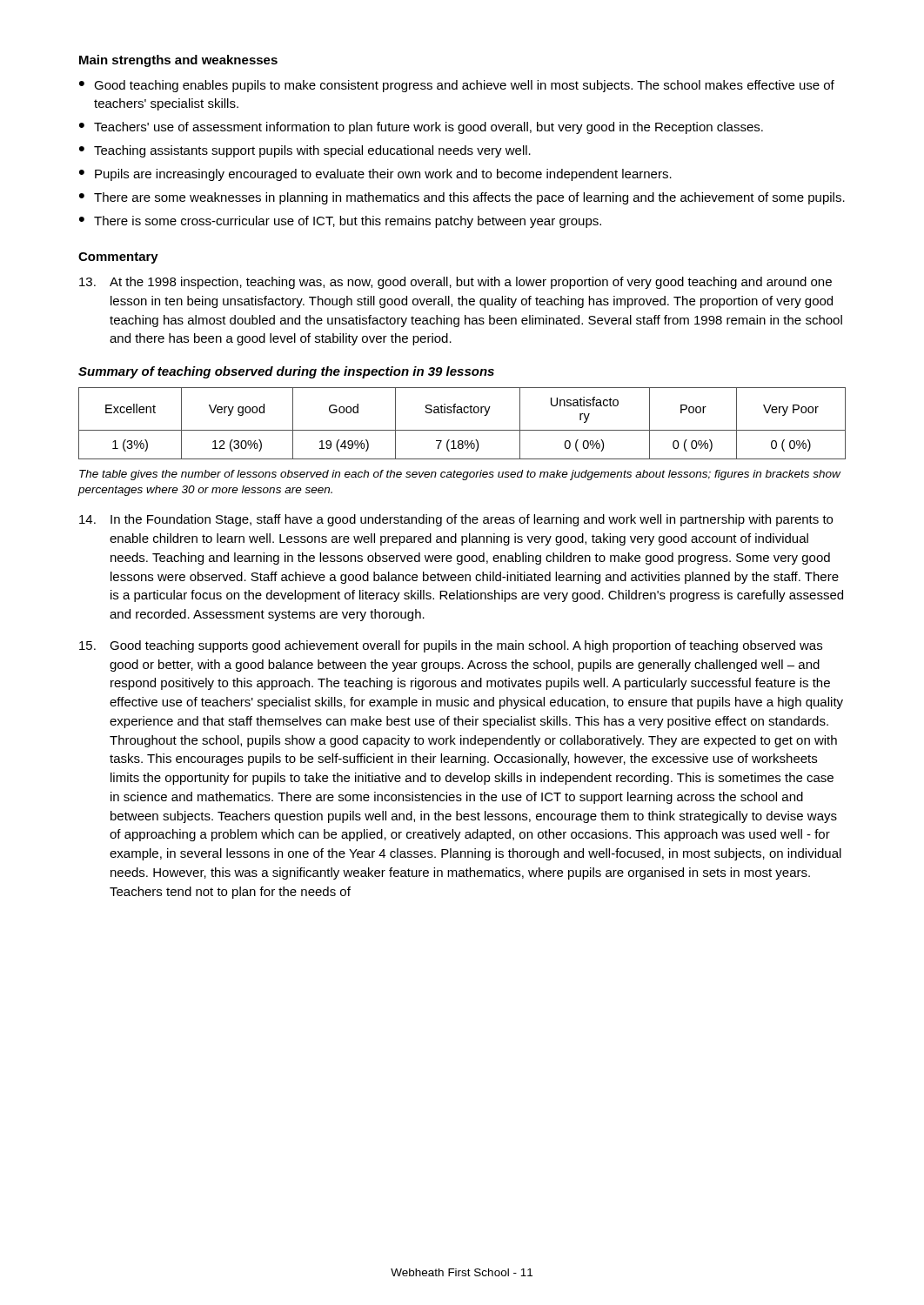The width and height of the screenshot is (924, 1305).
Task: Click on the text block containing "At the 1998 inspection, teaching was, as"
Action: [462, 310]
